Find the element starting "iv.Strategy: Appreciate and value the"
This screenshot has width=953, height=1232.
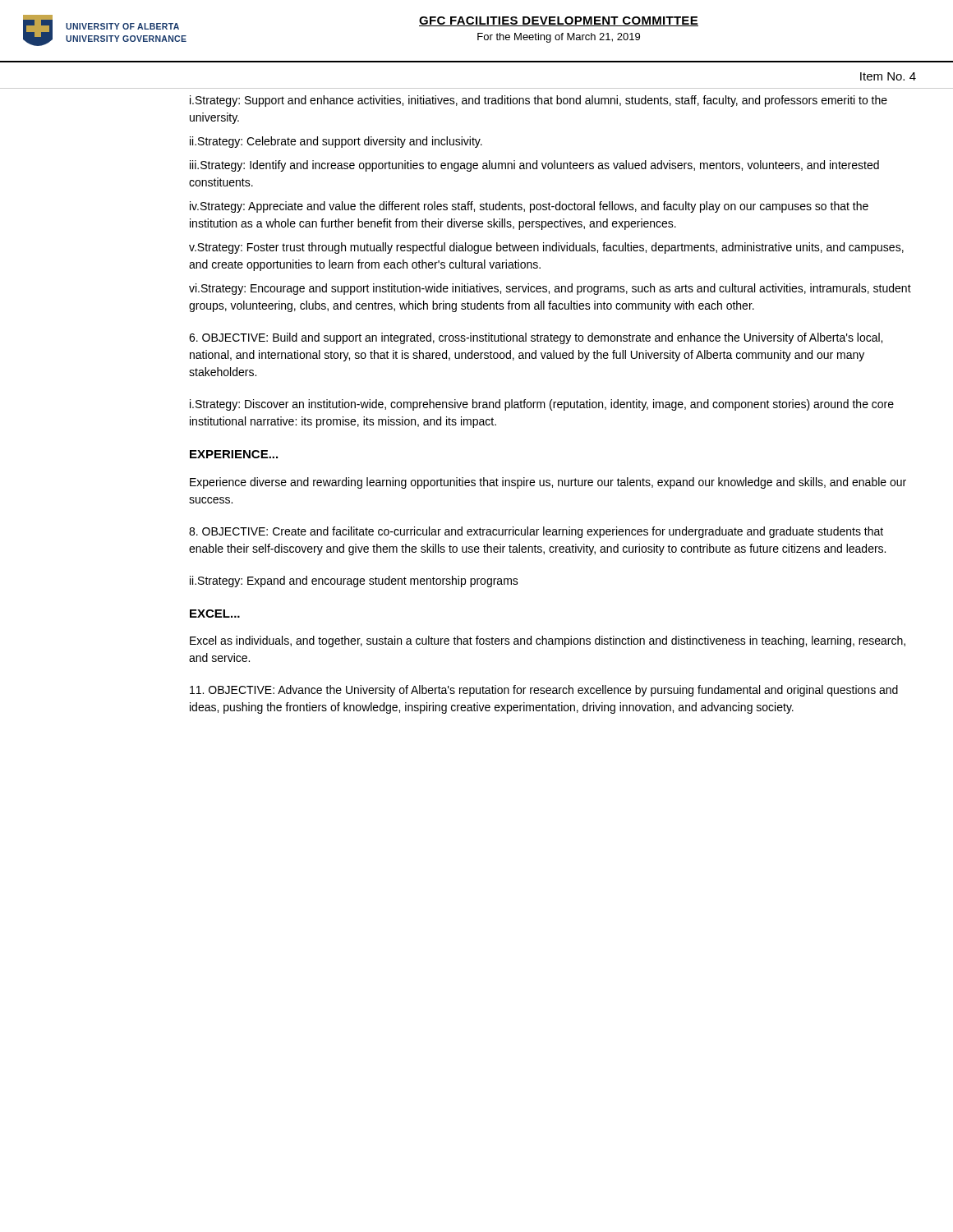pyautogui.click(x=529, y=215)
